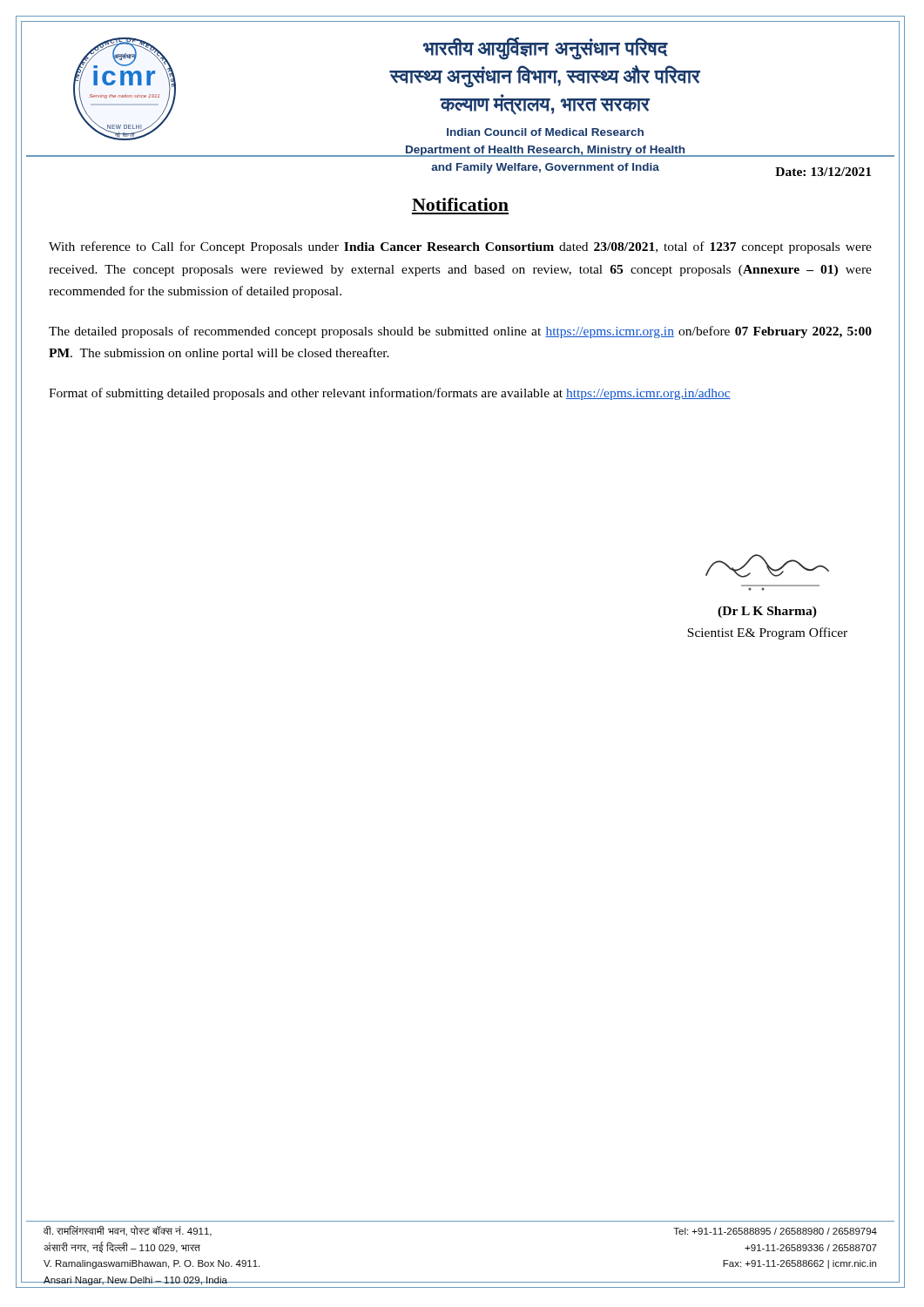
Task: Locate the element starting "With reference to Call for Concept Proposals"
Action: tap(460, 268)
